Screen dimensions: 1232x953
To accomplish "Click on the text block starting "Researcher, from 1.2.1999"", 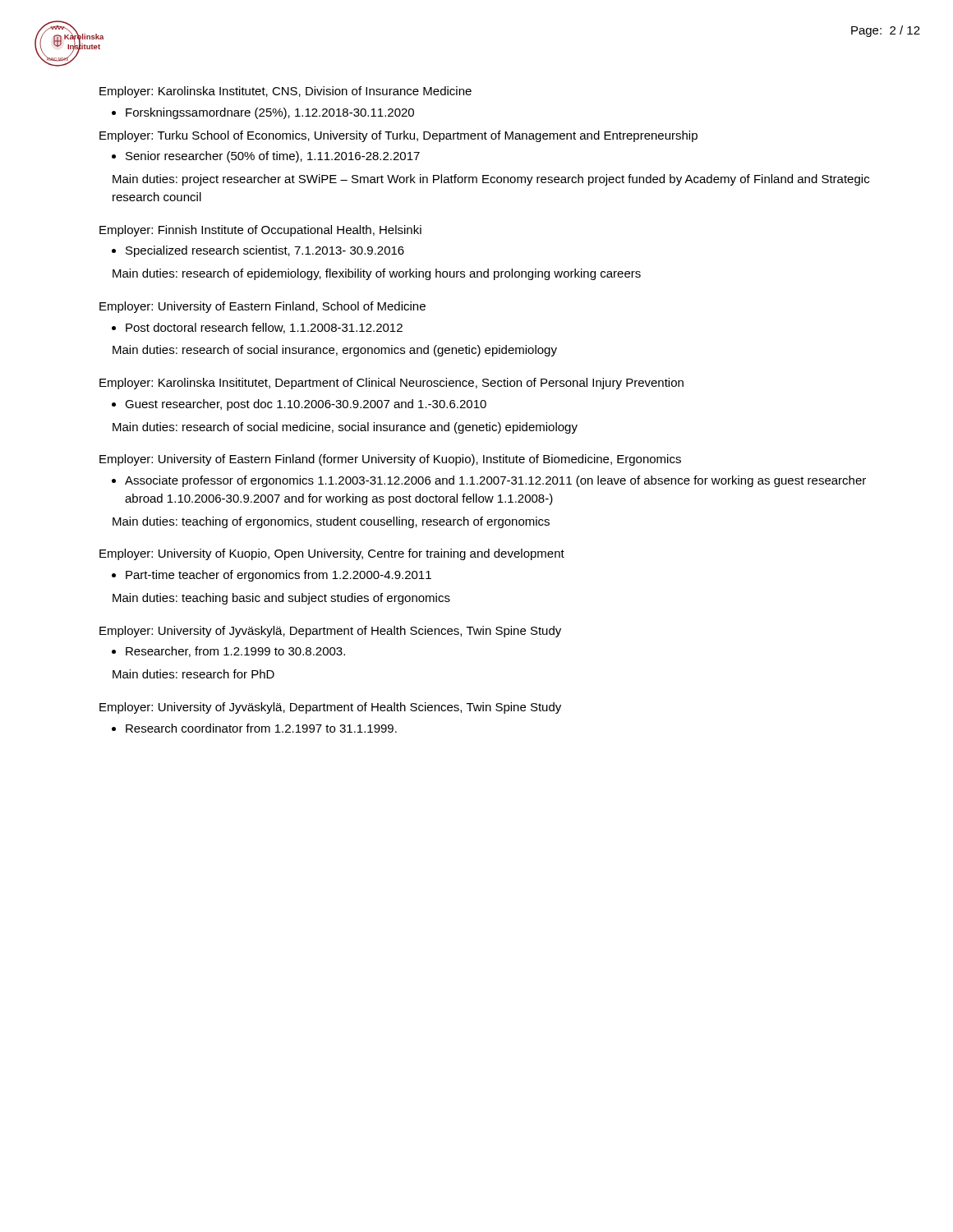I will (x=235, y=651).
